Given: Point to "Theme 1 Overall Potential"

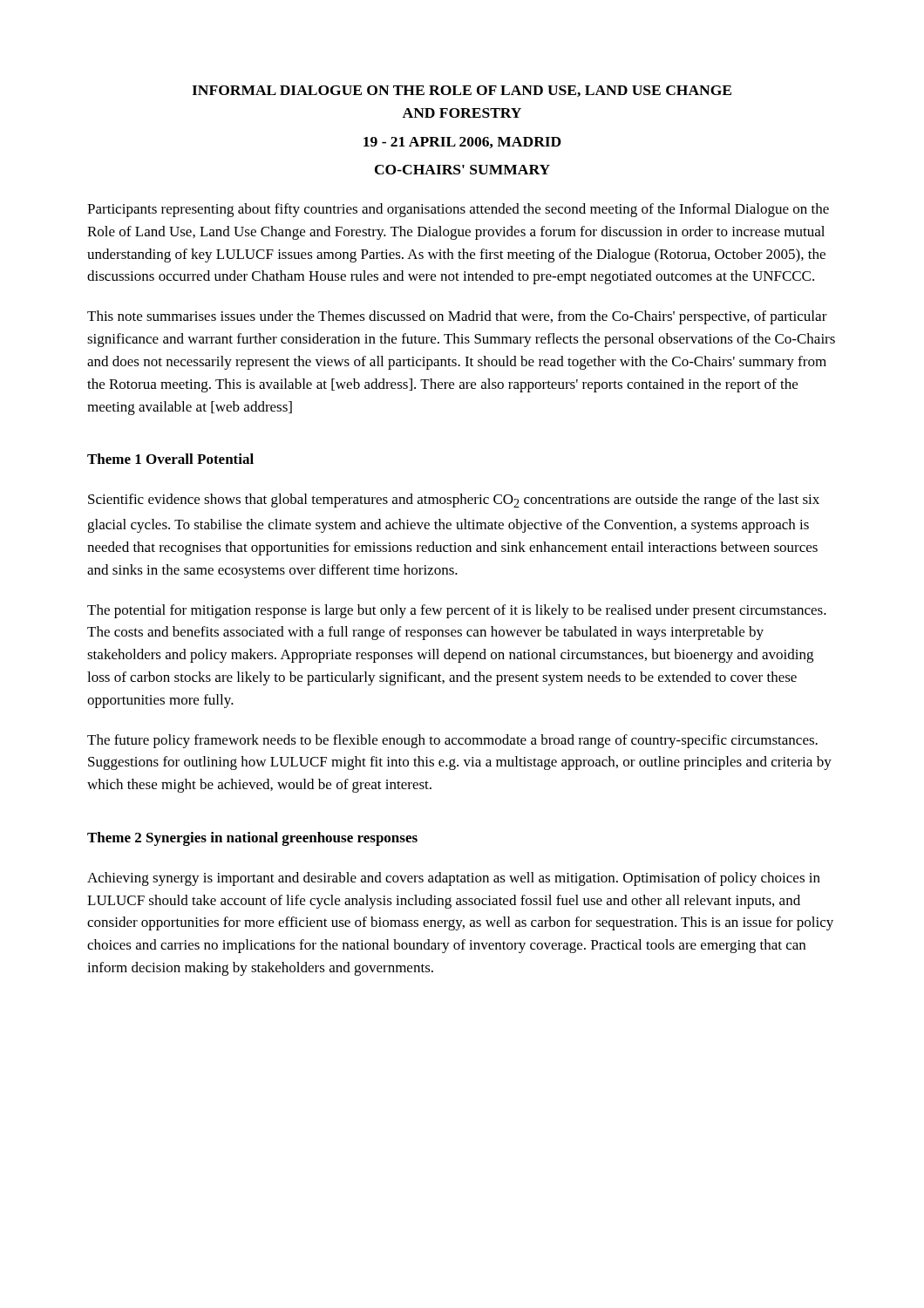Looking at the screenshot, I should coord(170,460).
